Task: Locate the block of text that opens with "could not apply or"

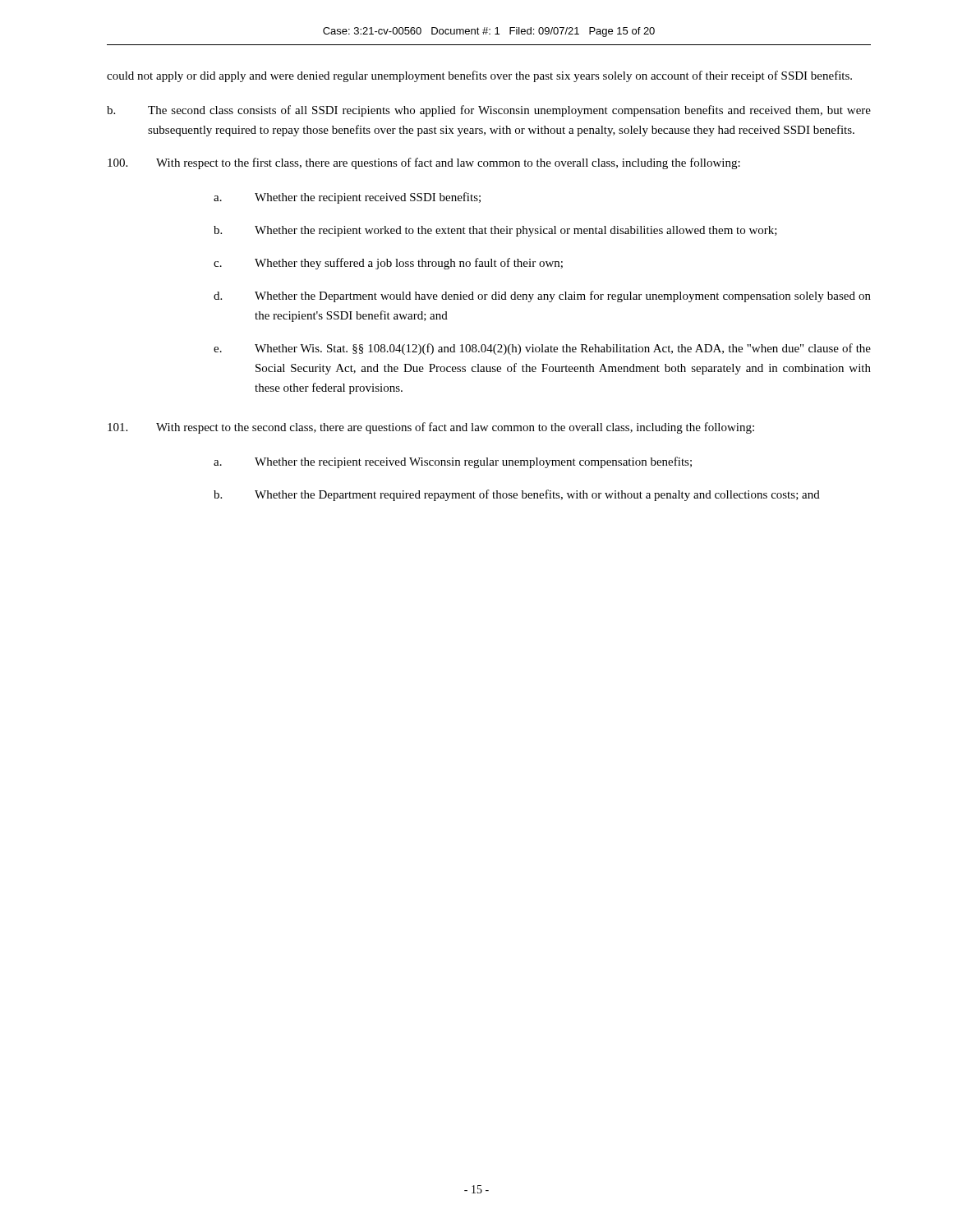Action: (x=480, y=76)
